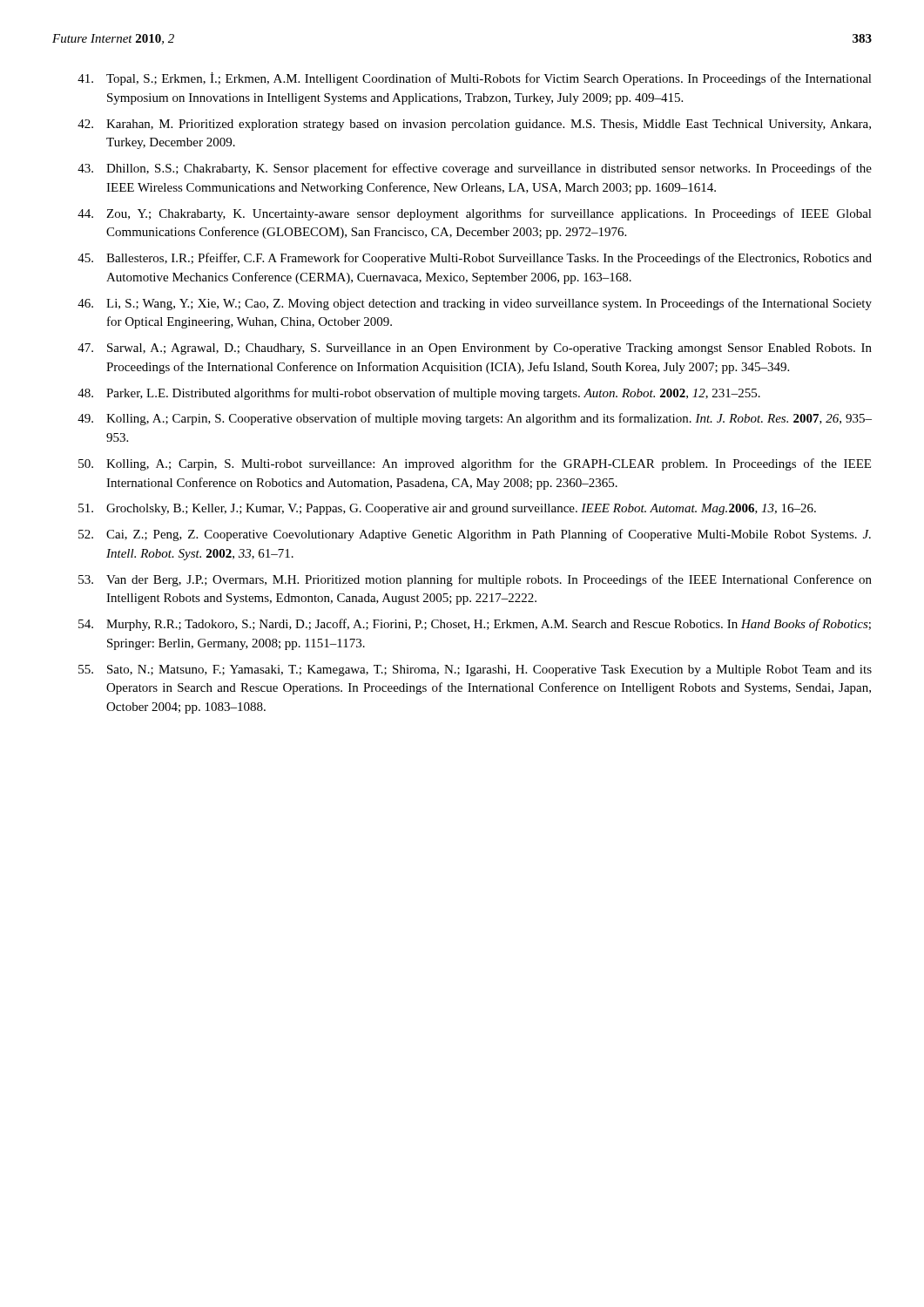Find the block starting "45. Ballesteros, I.R.; Pfeiffer, C.F. A"
Image resolution: width=924 pixels, height=1307 pixels.
[462, 268]
